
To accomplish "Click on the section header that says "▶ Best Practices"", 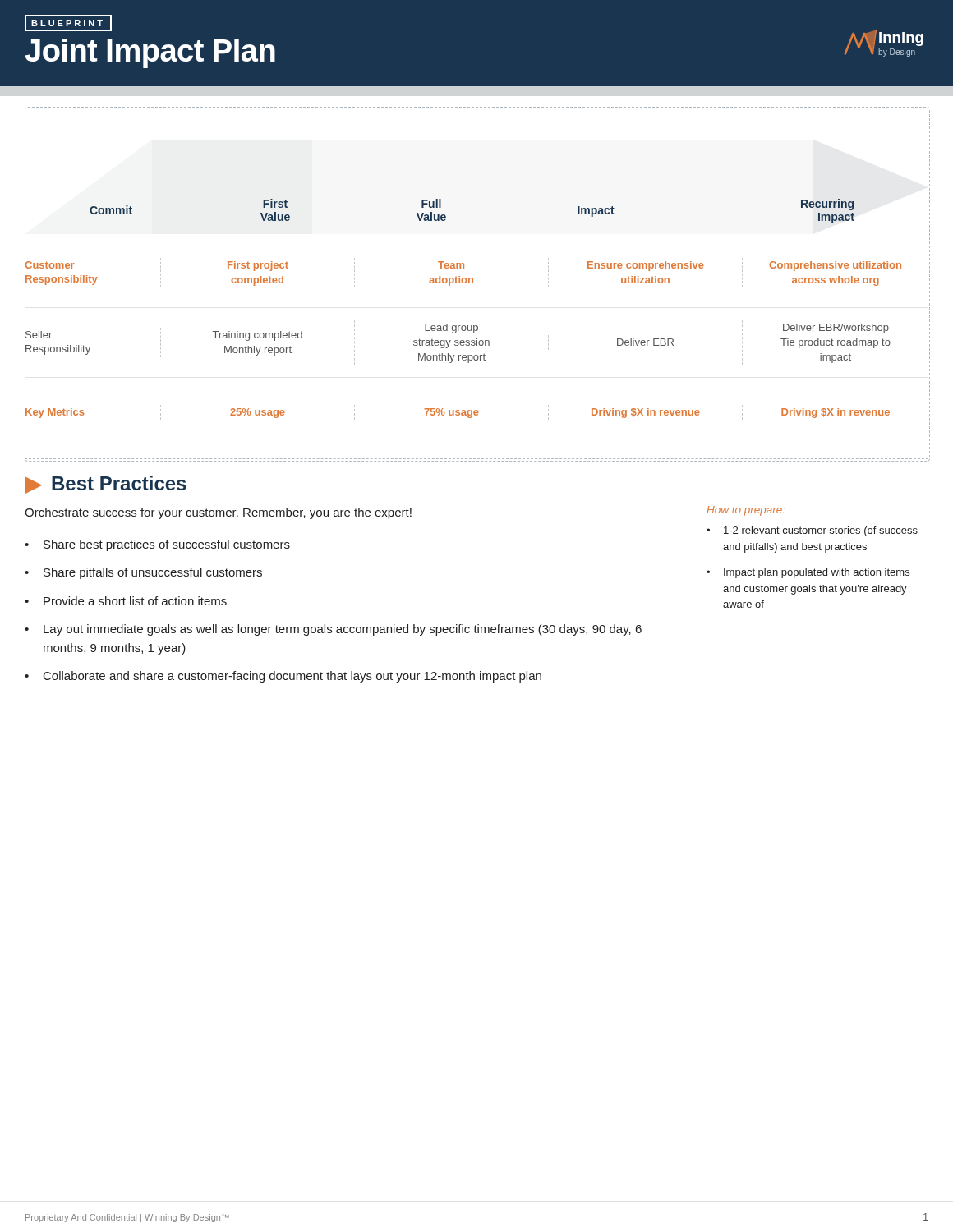I will [106, 484].
